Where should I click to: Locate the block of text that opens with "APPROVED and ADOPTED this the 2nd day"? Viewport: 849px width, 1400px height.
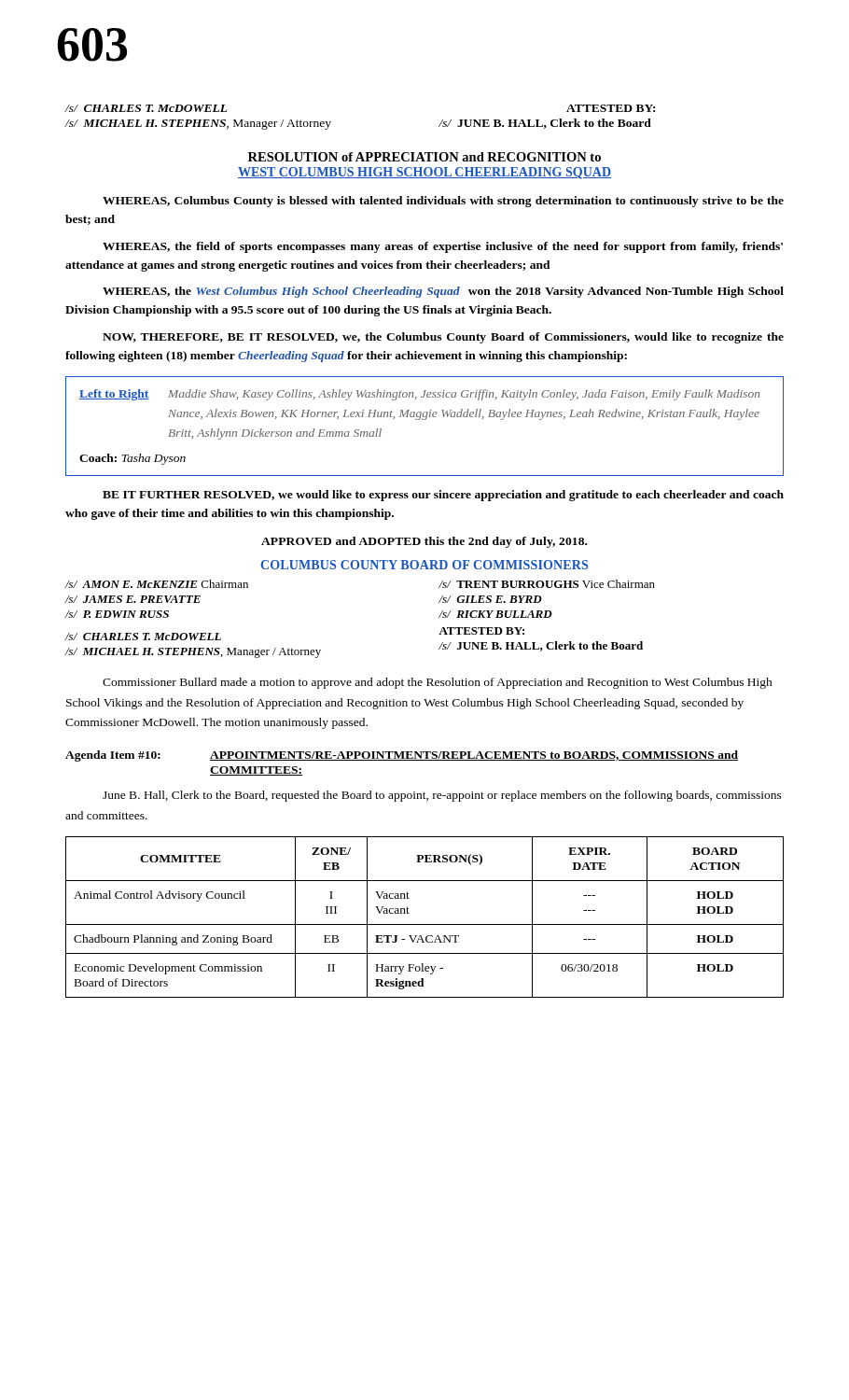(x=424, y=541)
